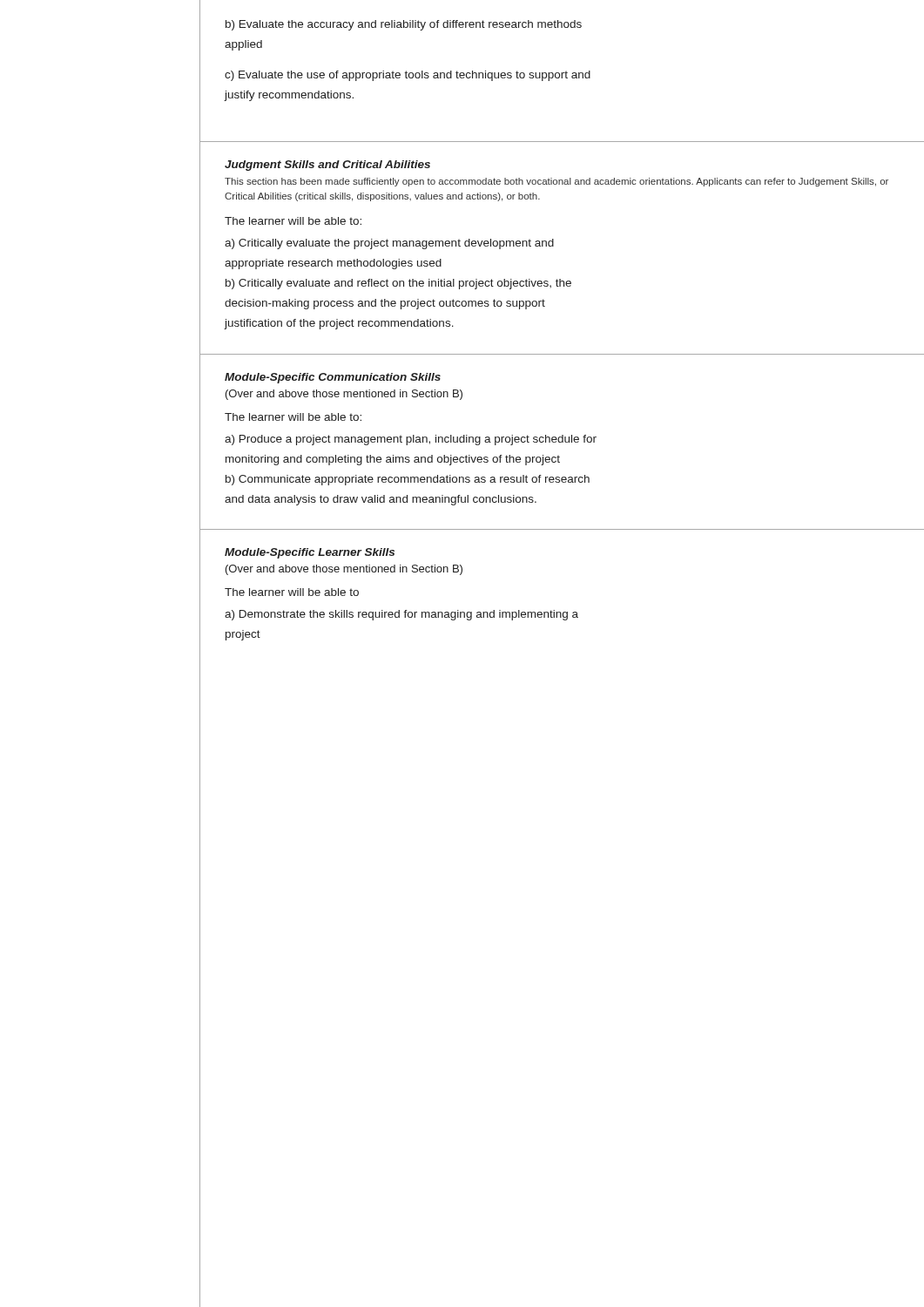The height and width of the screenshot is (1307, 924).
Task: Find the section header that reads "Judgment Skills and Critical Abilities"
Action: click(328, 164)
